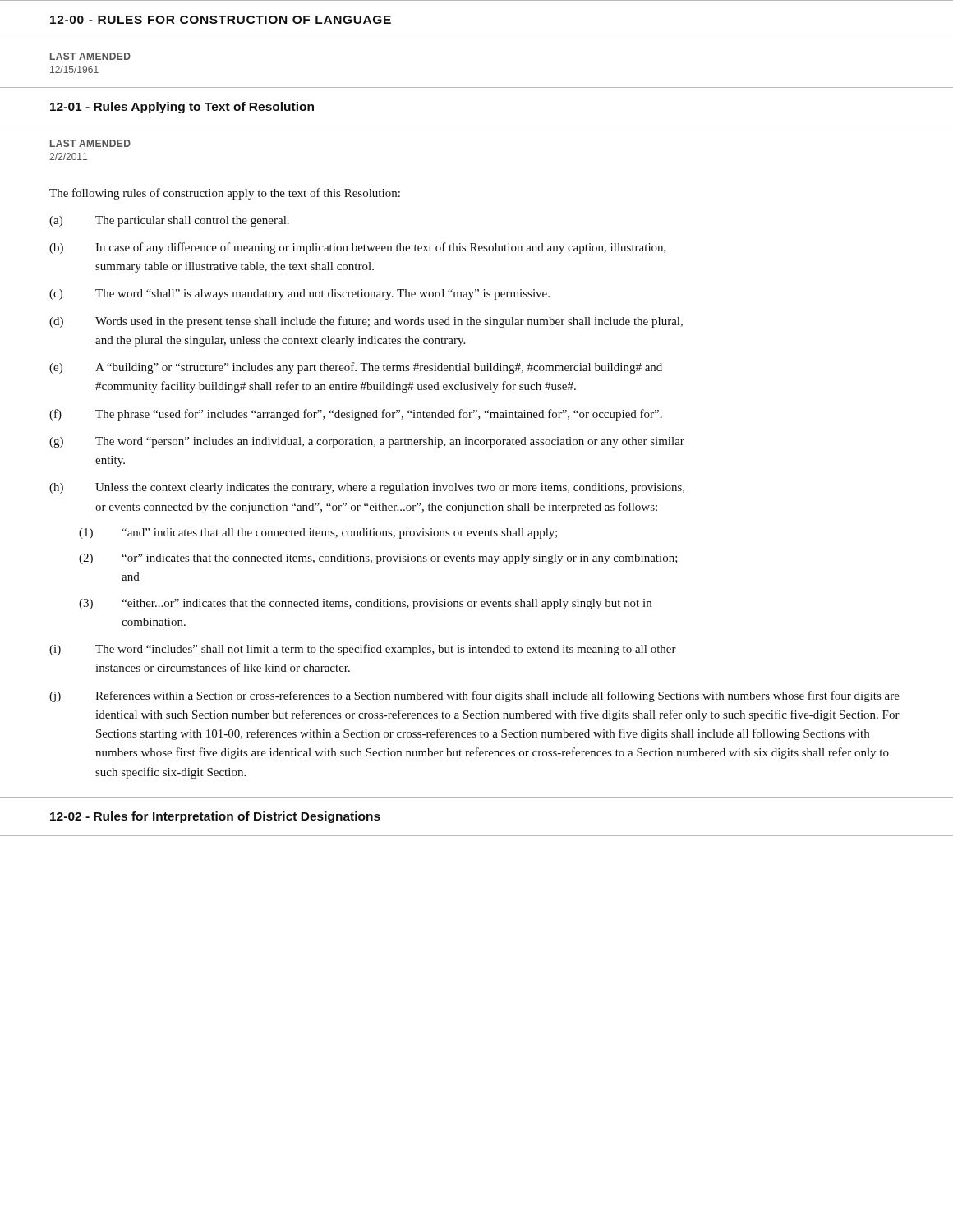Find the list item with the text "(3) “either...or” indicates that the connected"

point(491,613)
